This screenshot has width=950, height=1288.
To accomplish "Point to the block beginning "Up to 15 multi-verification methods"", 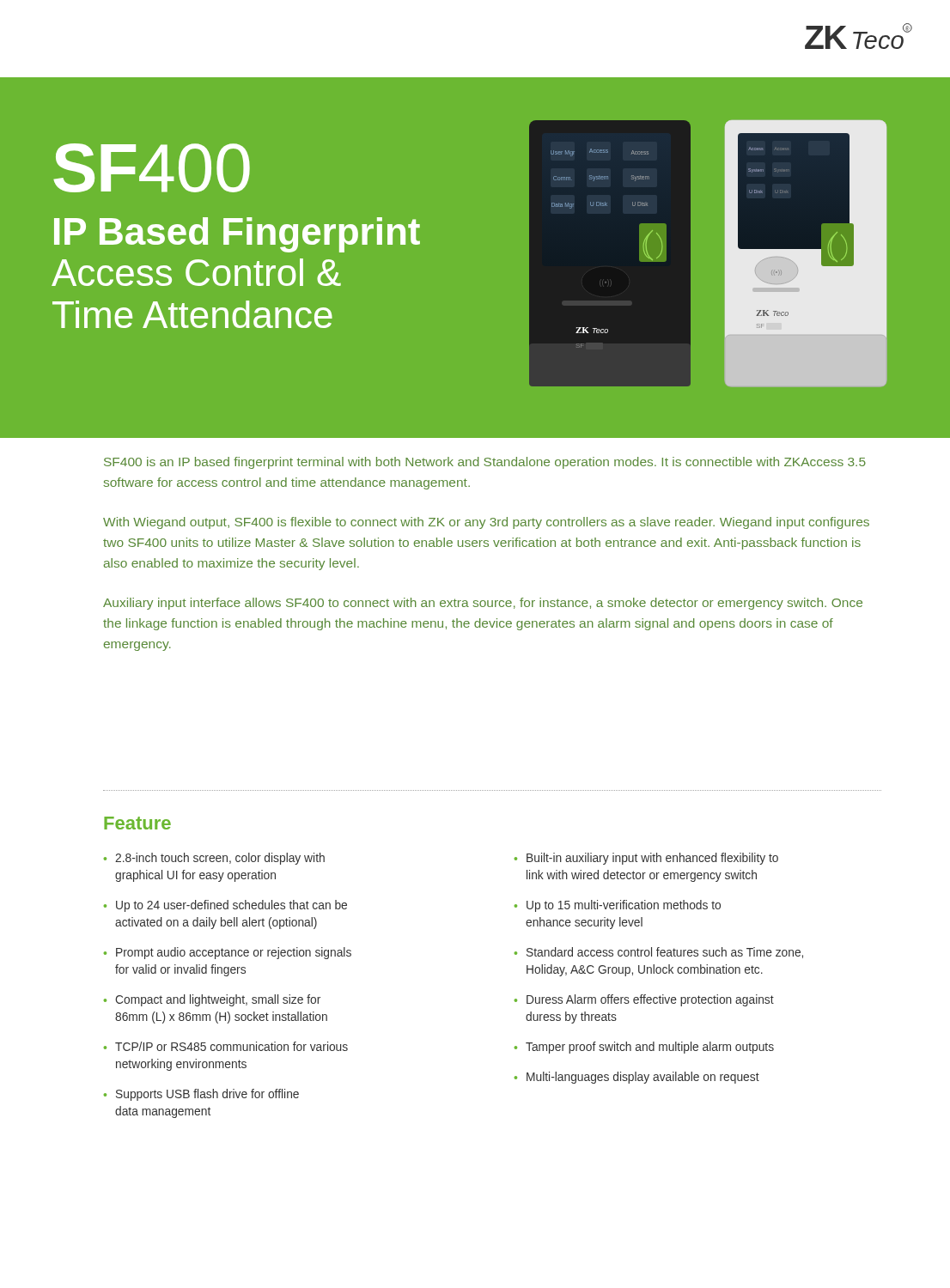I will (x=623, y=914).
